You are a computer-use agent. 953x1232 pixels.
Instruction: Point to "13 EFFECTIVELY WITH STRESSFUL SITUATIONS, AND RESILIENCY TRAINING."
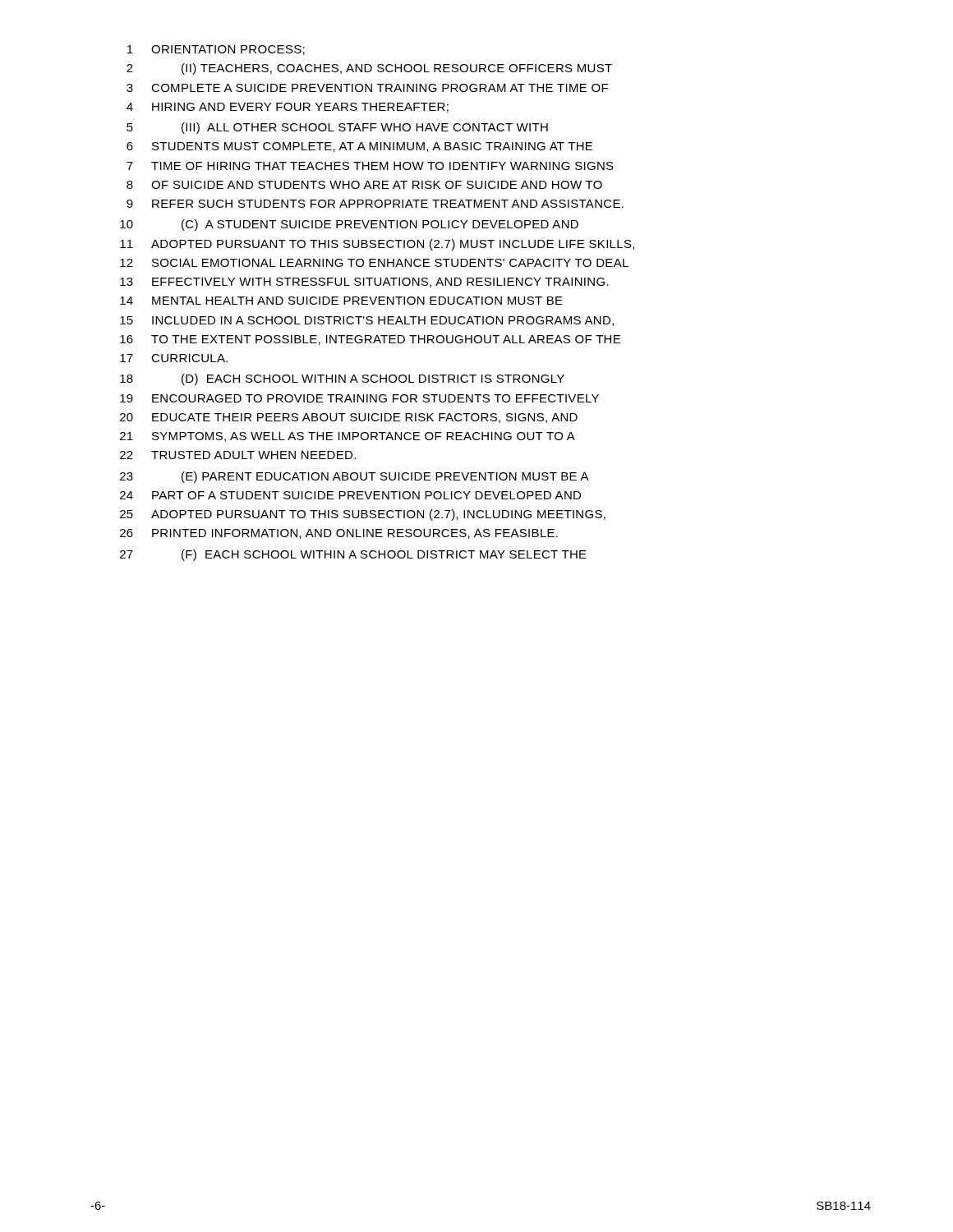point(481,281)
